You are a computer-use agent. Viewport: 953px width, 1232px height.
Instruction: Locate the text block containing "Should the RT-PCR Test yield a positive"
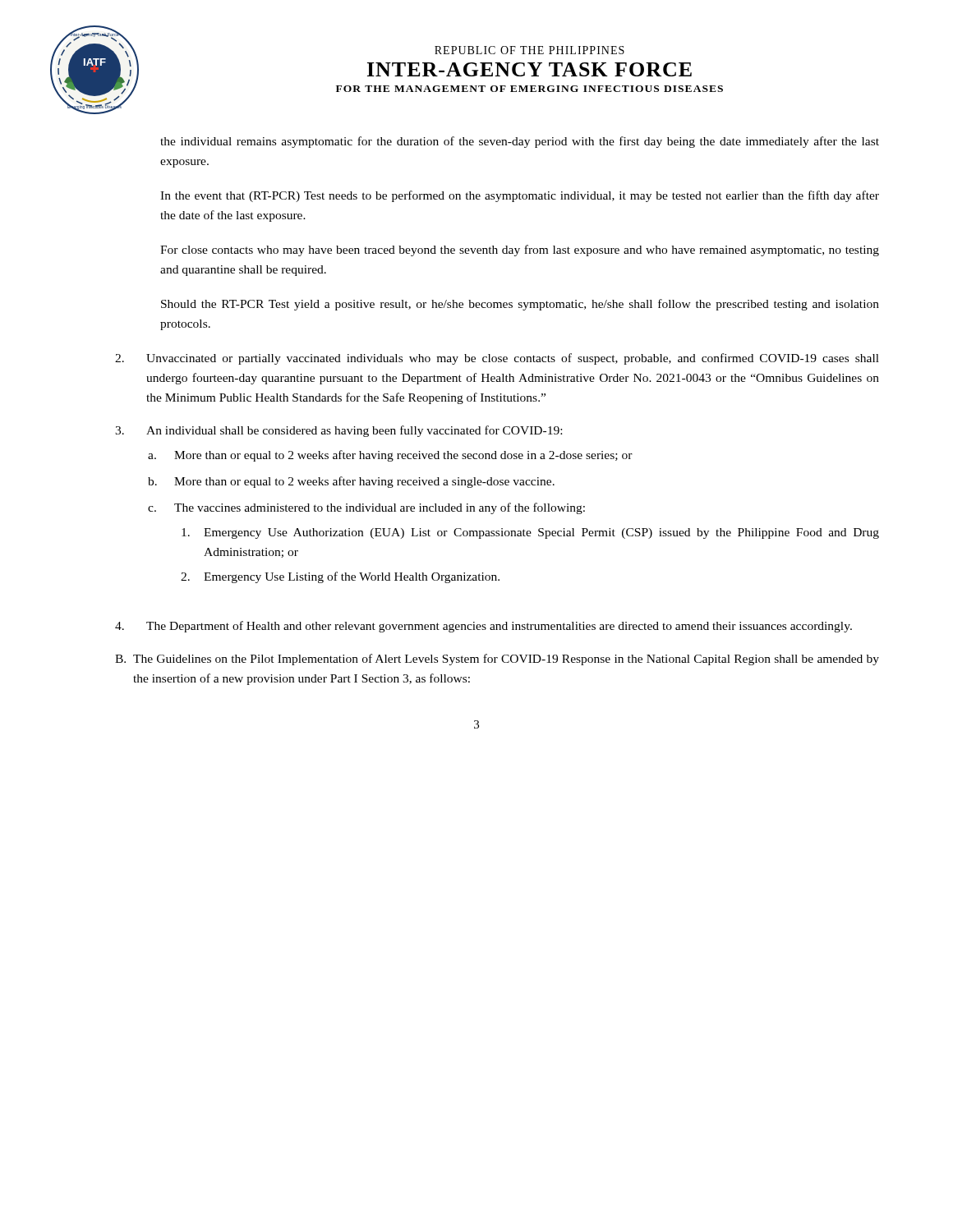(520, 313)
